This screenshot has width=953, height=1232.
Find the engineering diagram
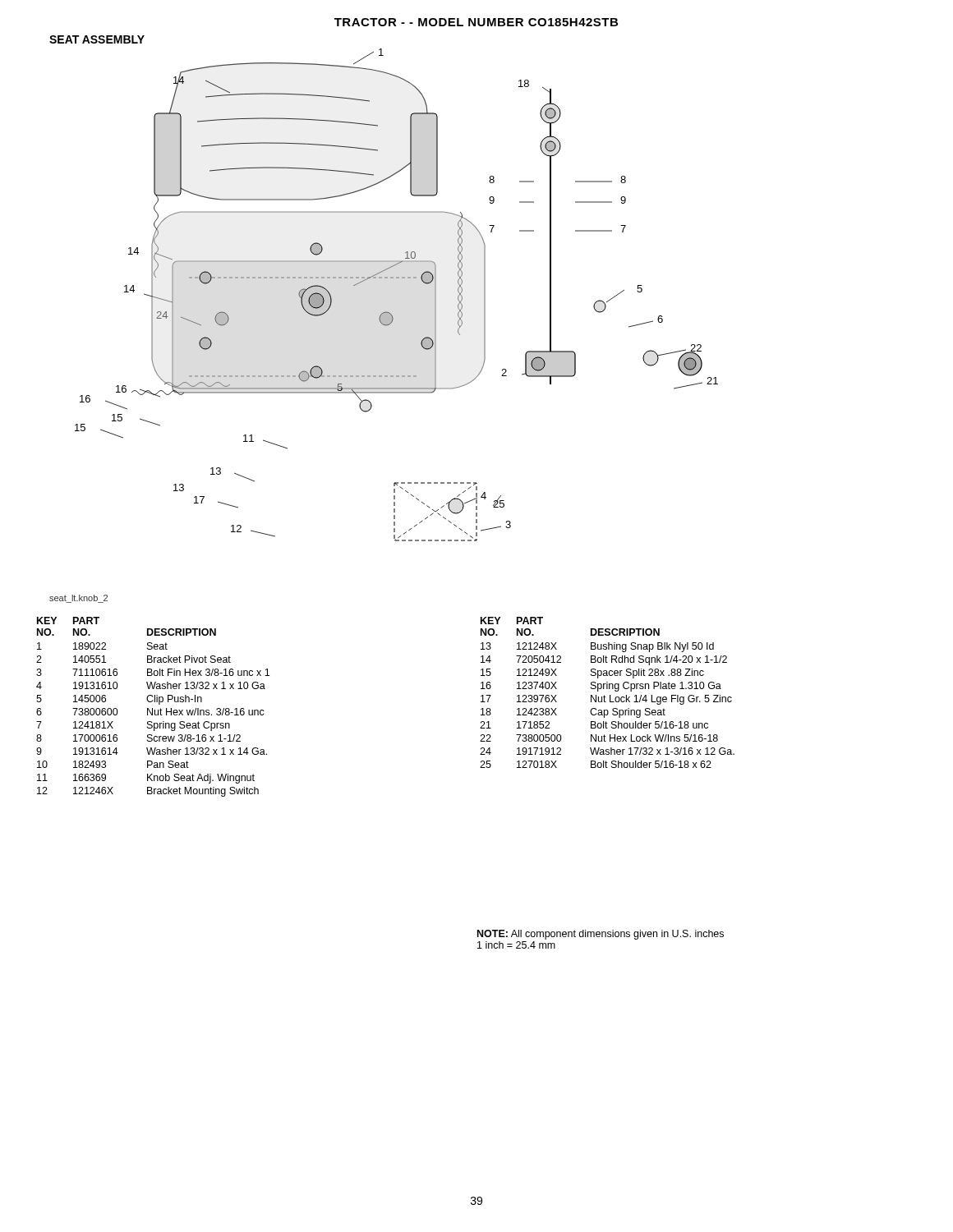476,323
